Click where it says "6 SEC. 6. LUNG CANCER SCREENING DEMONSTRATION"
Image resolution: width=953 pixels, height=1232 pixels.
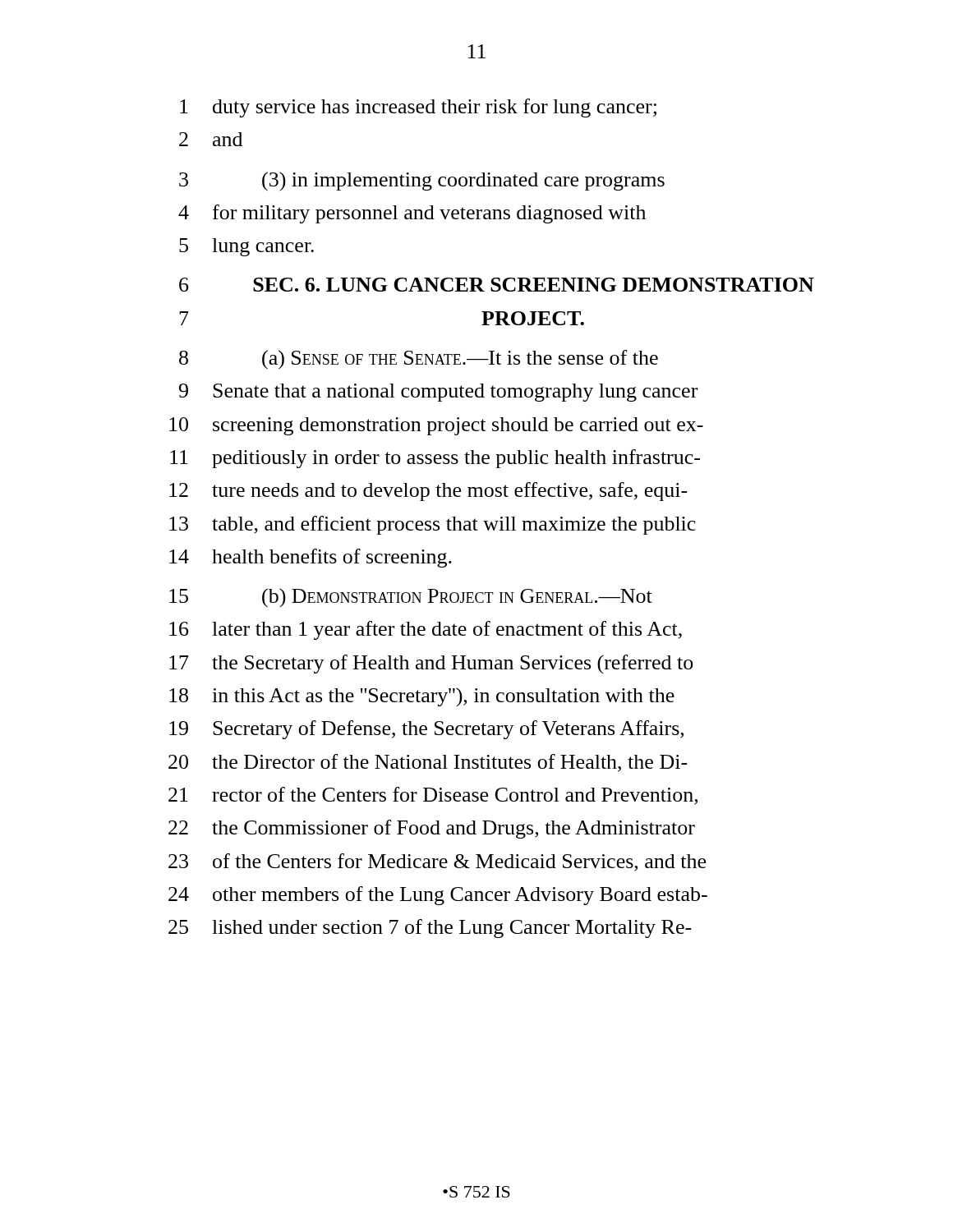(500, 286)
